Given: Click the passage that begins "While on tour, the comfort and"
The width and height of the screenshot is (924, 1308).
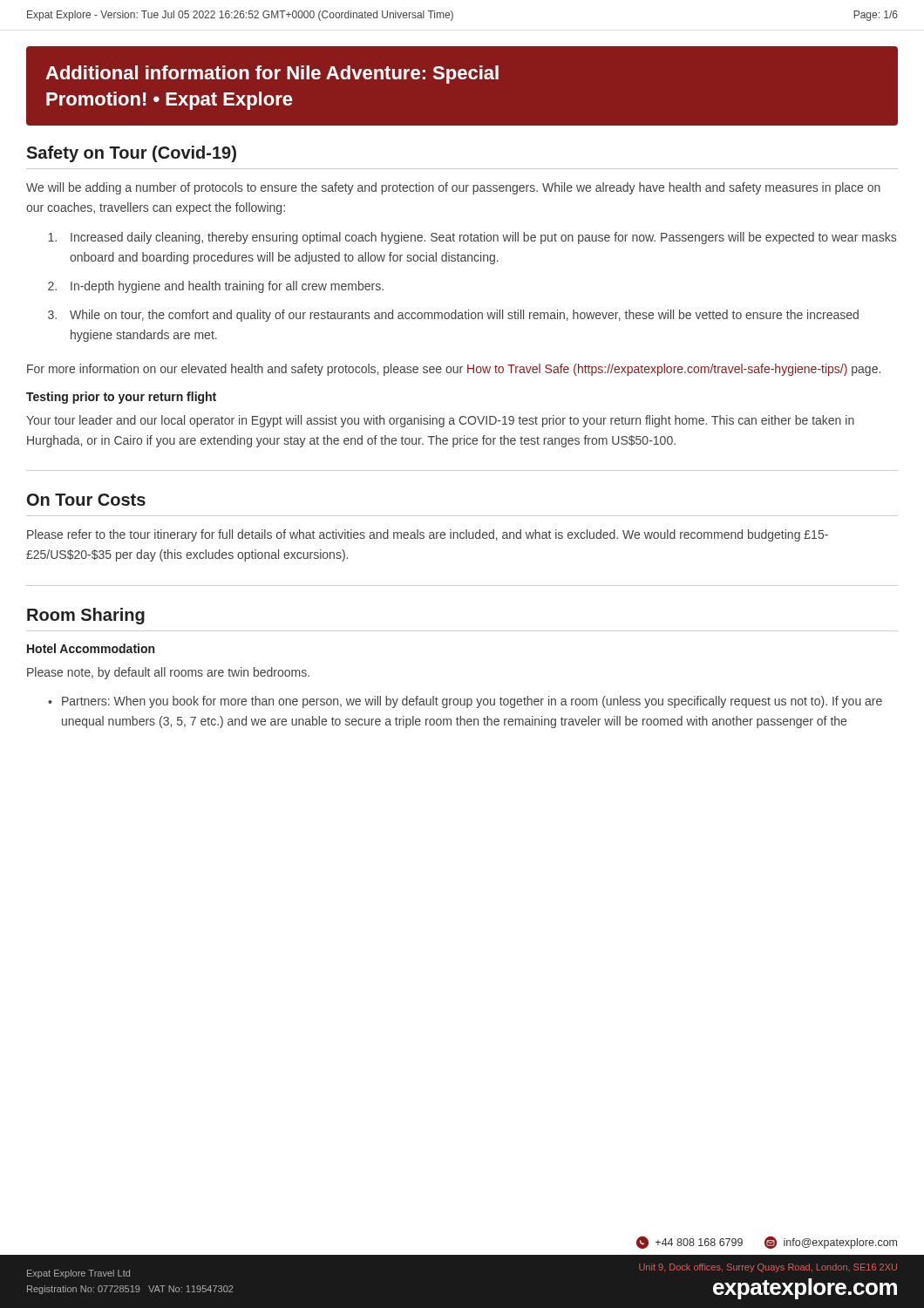Looking at the screenshot, I should point(465,325).
